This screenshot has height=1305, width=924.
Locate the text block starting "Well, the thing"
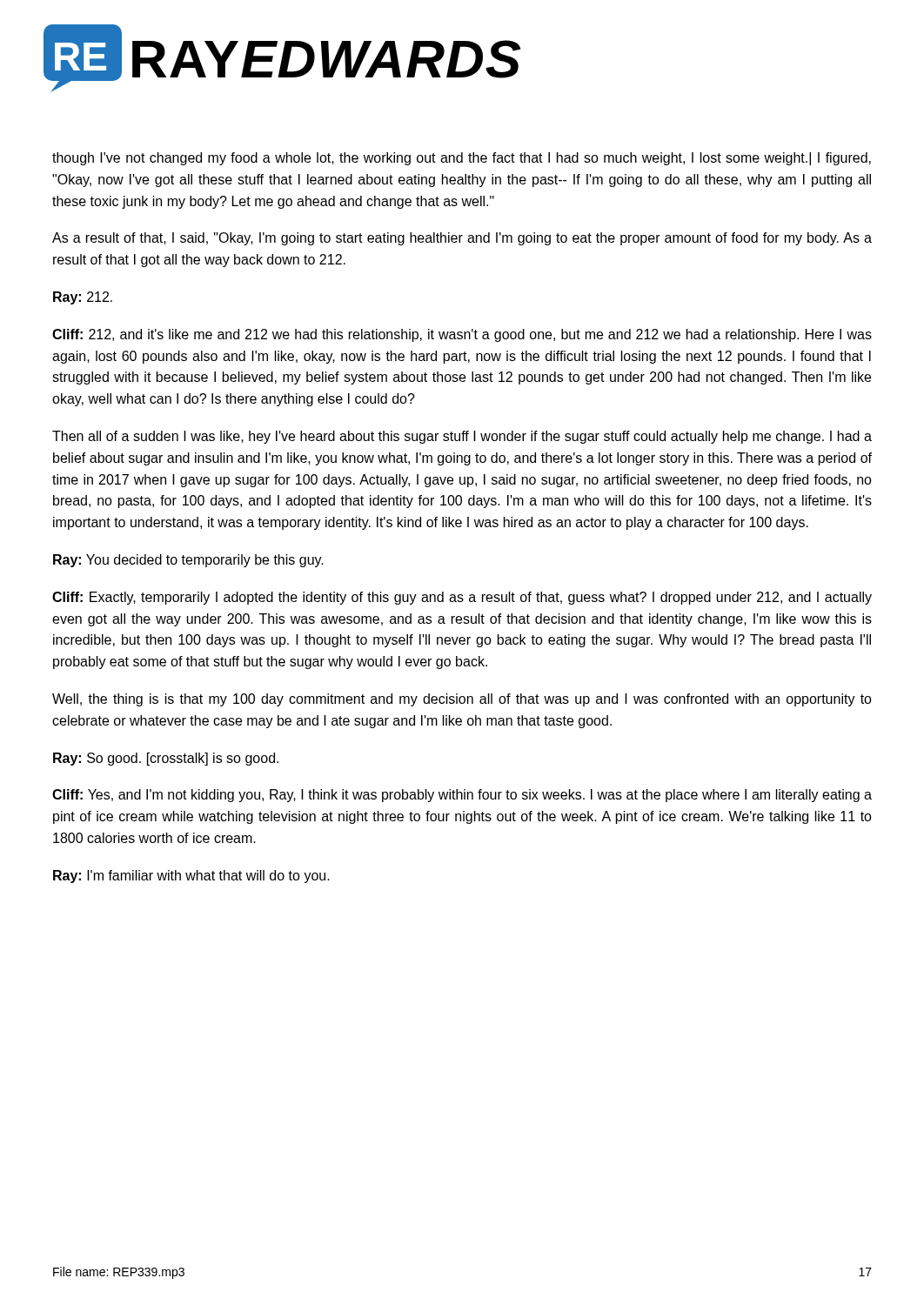(x=462, y=711)
